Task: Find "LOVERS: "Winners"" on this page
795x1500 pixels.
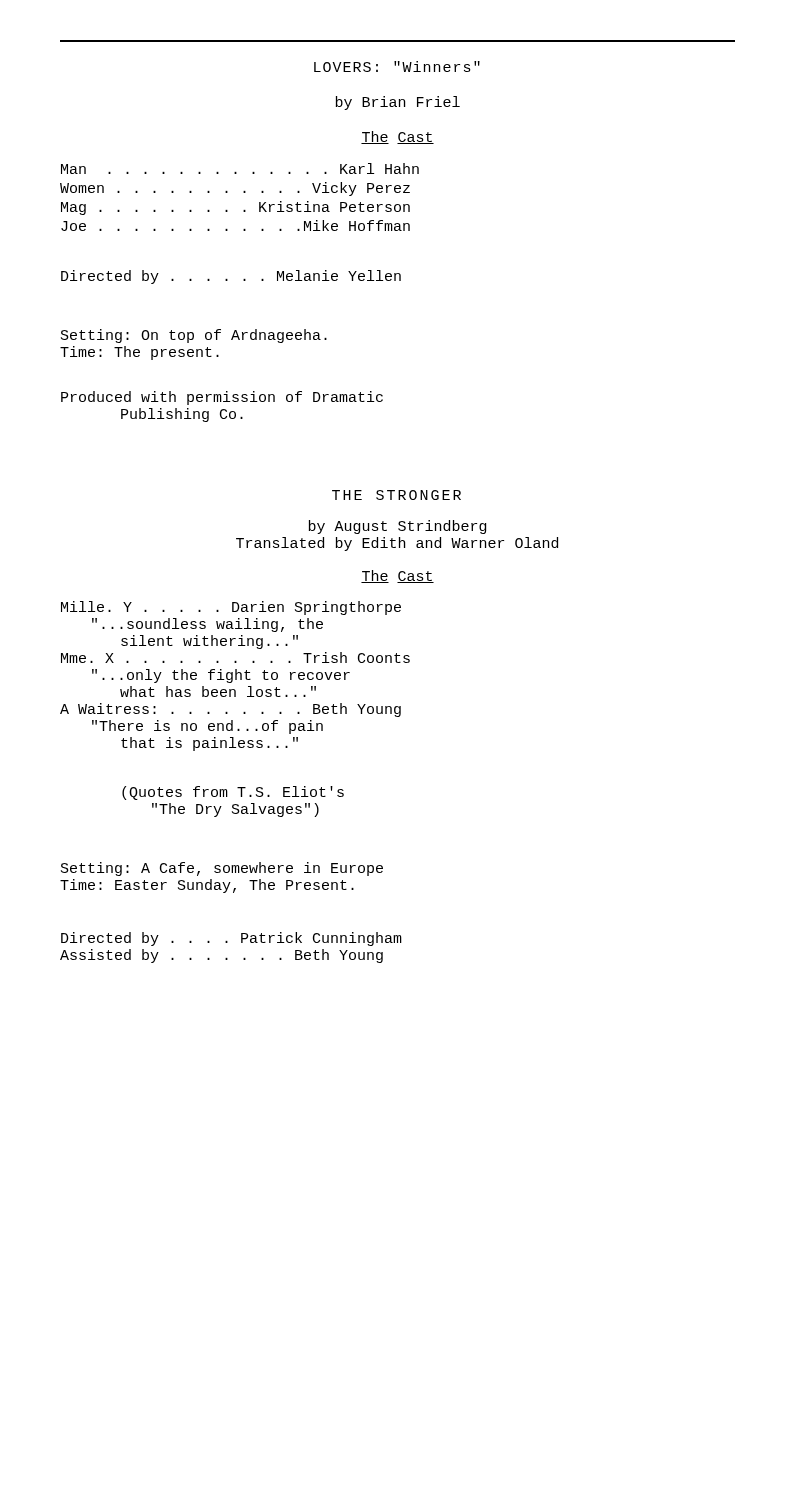Action: pos(398,68)
